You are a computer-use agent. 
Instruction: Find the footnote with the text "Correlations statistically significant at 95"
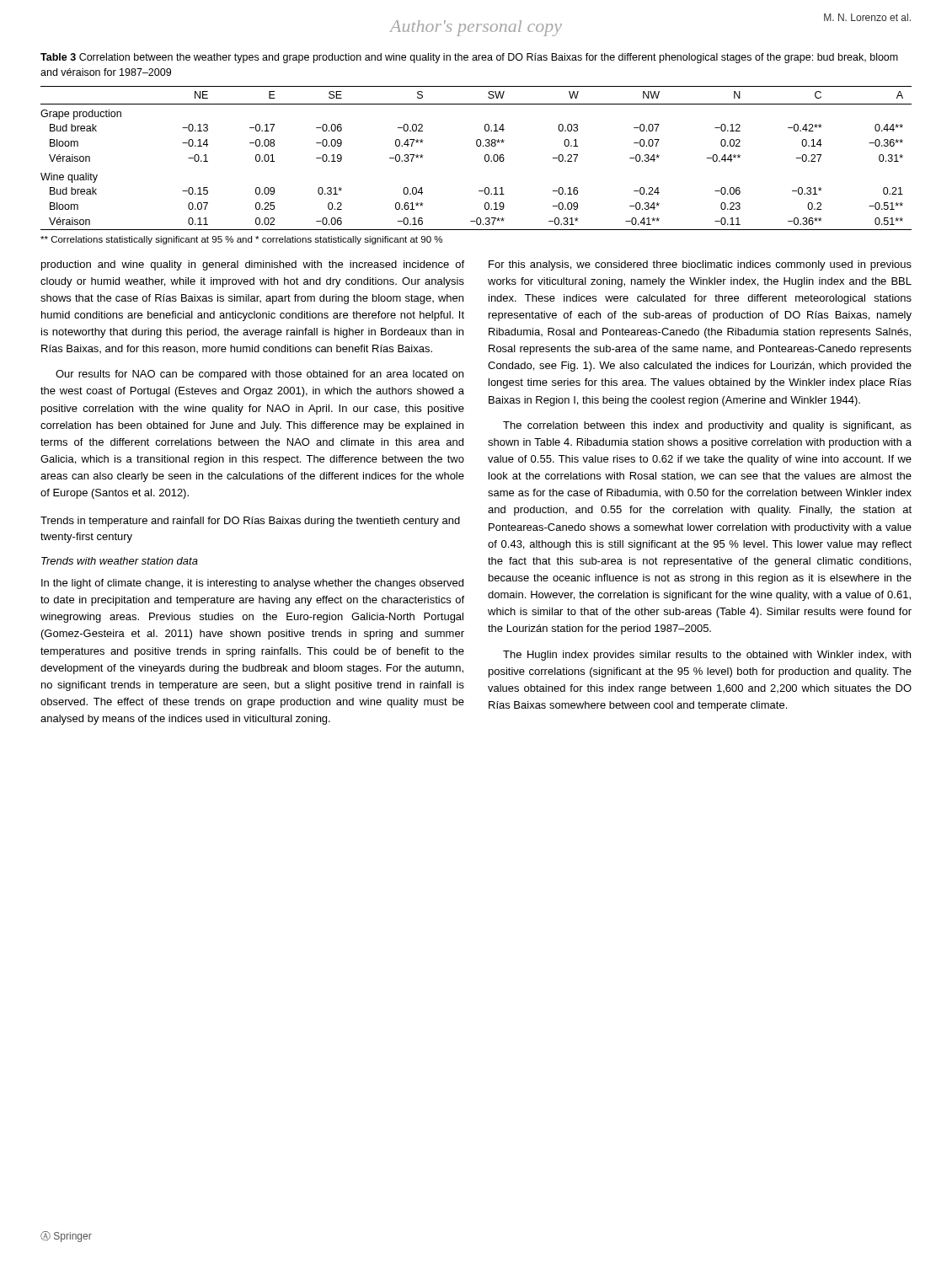click(242, 239)
